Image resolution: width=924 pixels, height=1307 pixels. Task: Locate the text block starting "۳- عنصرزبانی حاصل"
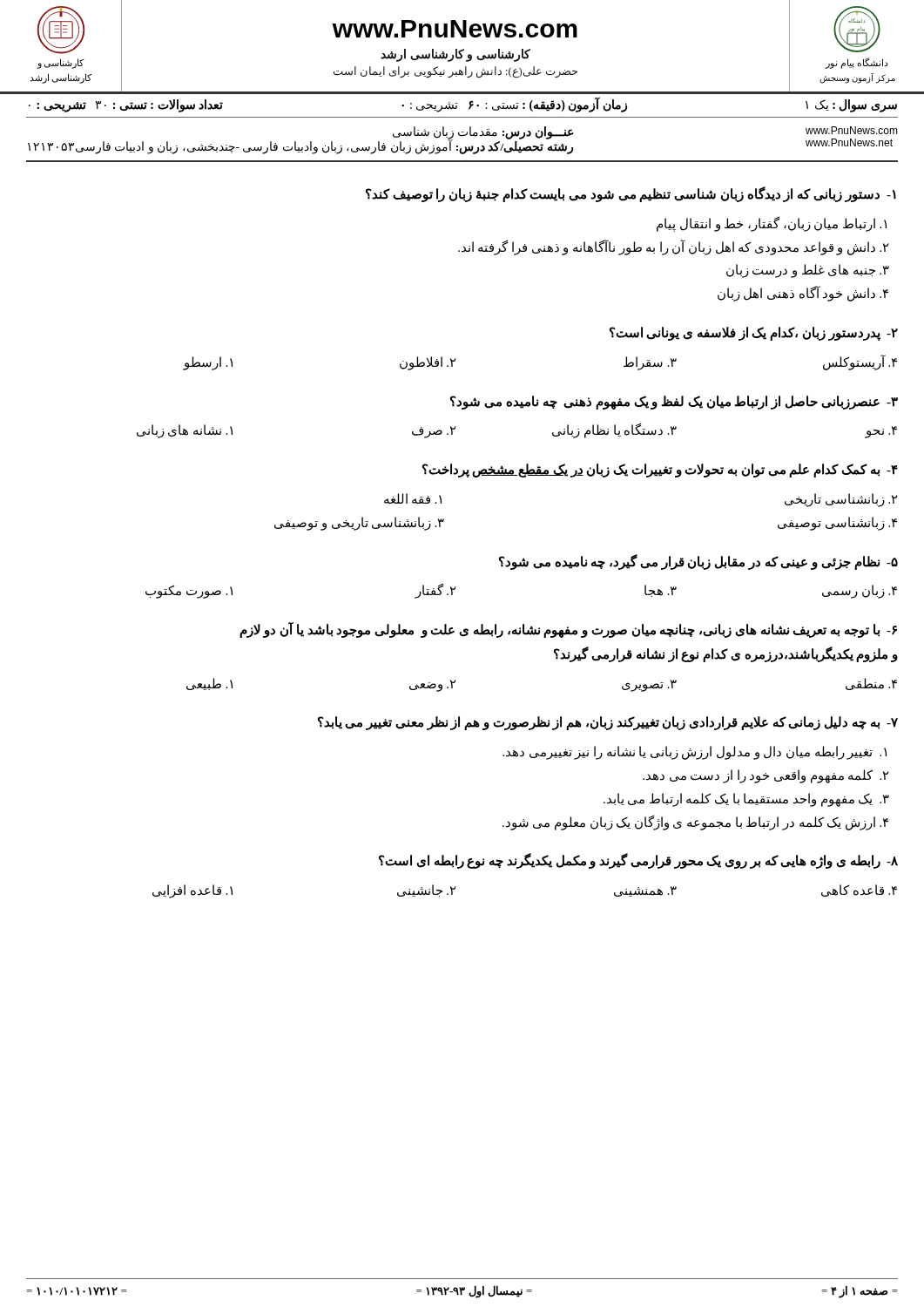[x=462, y=416]
